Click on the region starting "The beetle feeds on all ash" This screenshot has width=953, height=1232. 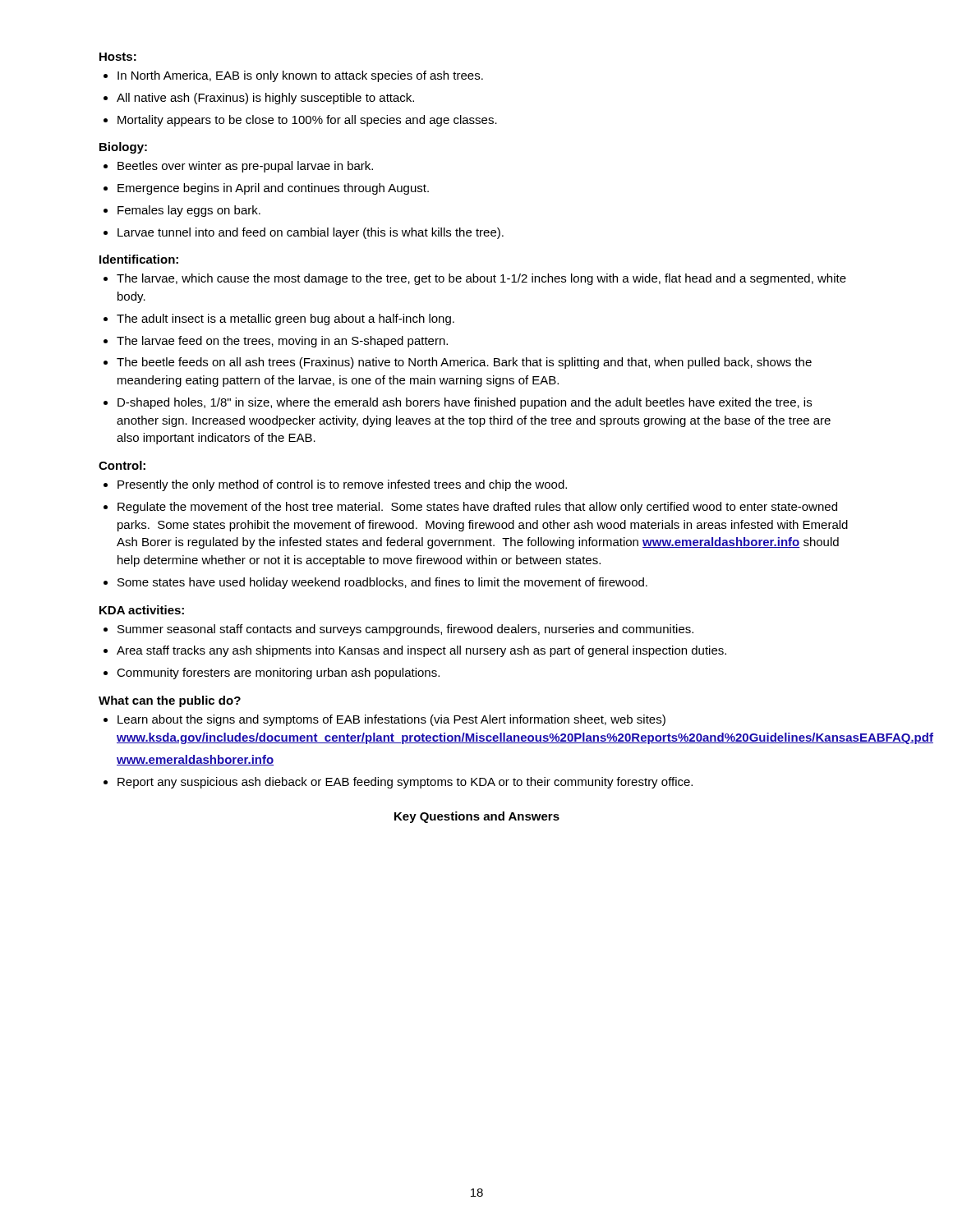(464, 371)
